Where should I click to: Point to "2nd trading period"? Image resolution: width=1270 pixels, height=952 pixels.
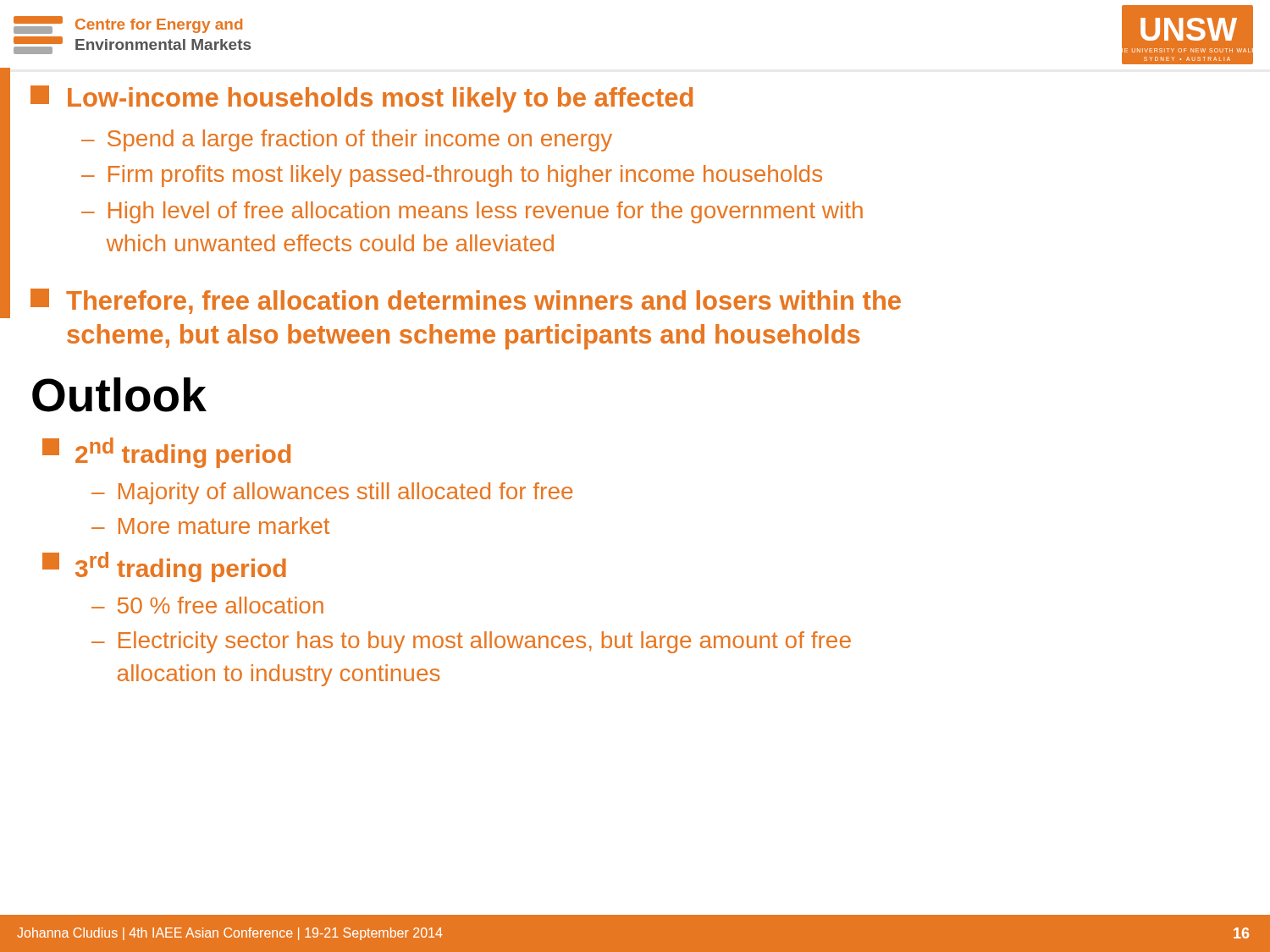coord(167,452)
